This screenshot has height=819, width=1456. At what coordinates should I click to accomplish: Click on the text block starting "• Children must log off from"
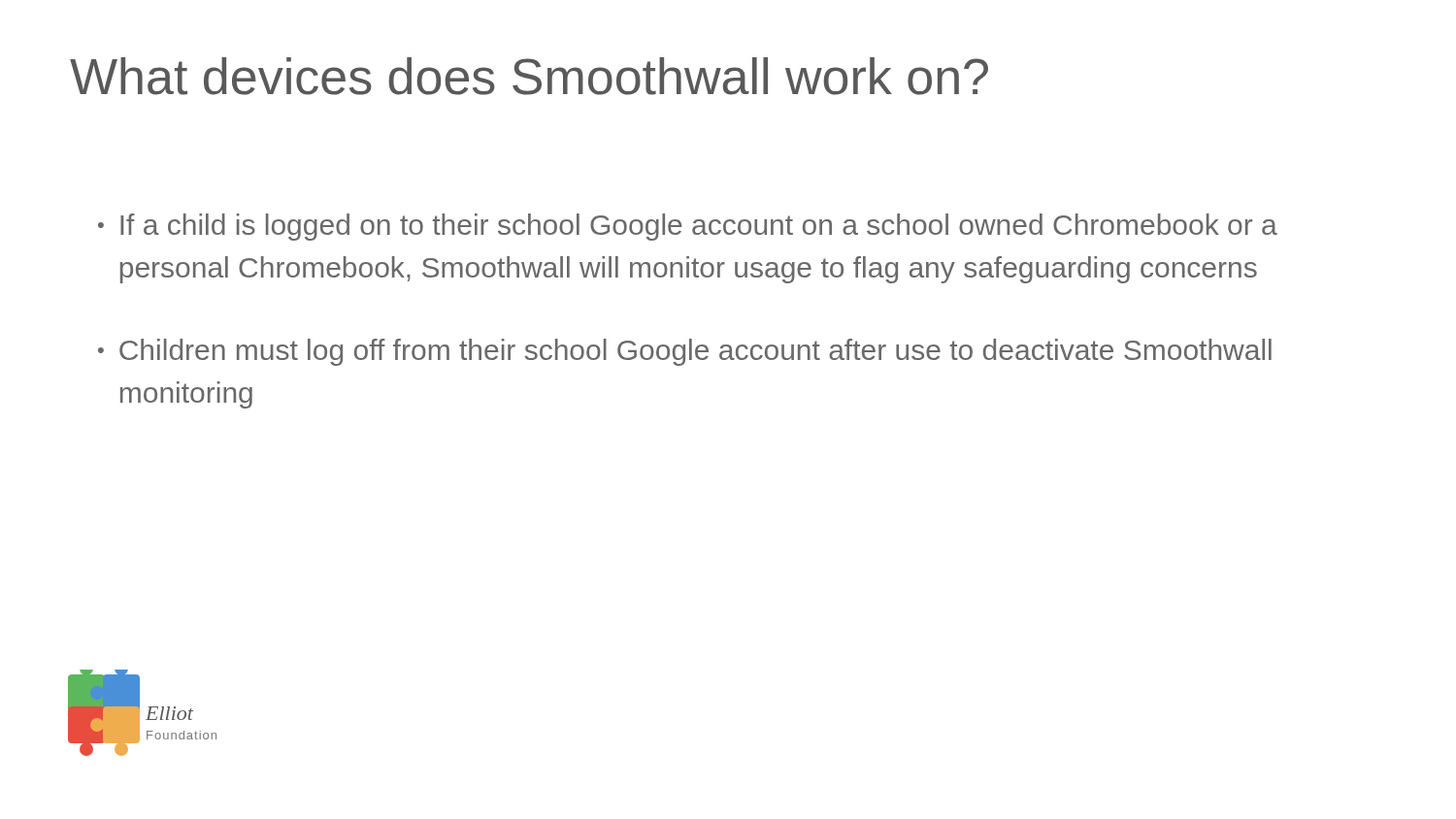point(728,371)
